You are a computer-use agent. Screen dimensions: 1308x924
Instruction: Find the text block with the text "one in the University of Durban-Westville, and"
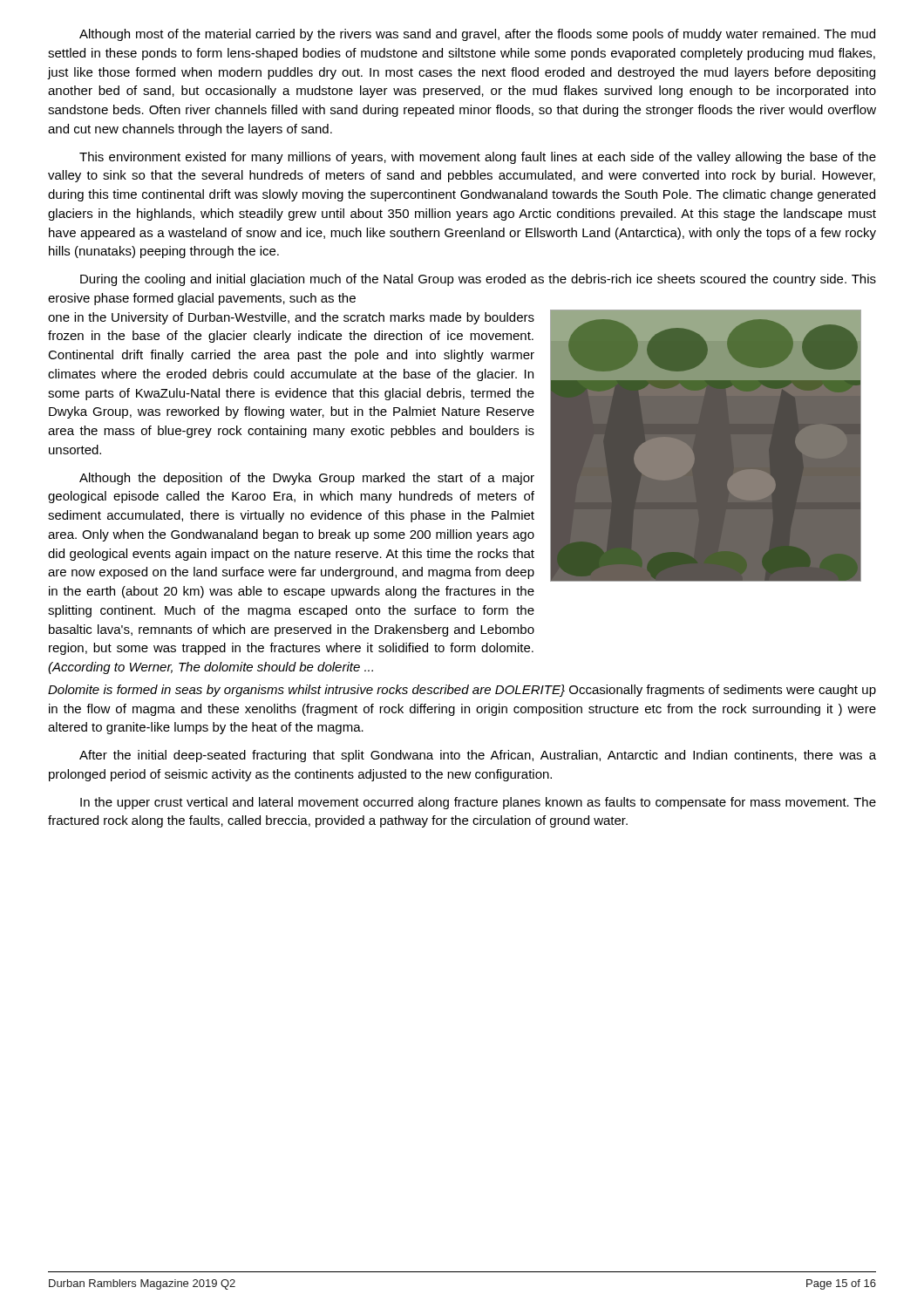coord(291,492)
